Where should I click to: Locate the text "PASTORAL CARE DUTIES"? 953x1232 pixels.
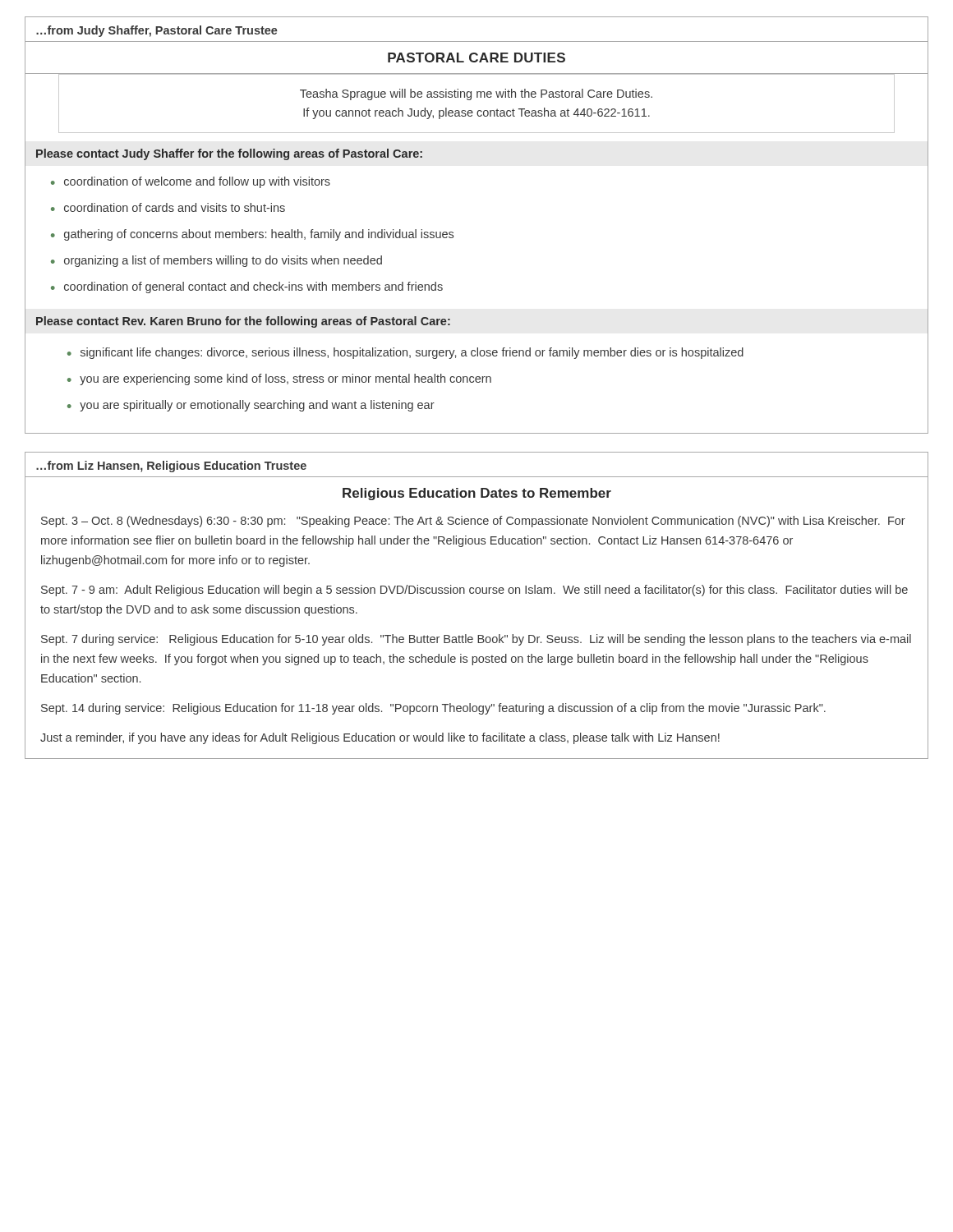pyautogui.click(x=476, y=58)
